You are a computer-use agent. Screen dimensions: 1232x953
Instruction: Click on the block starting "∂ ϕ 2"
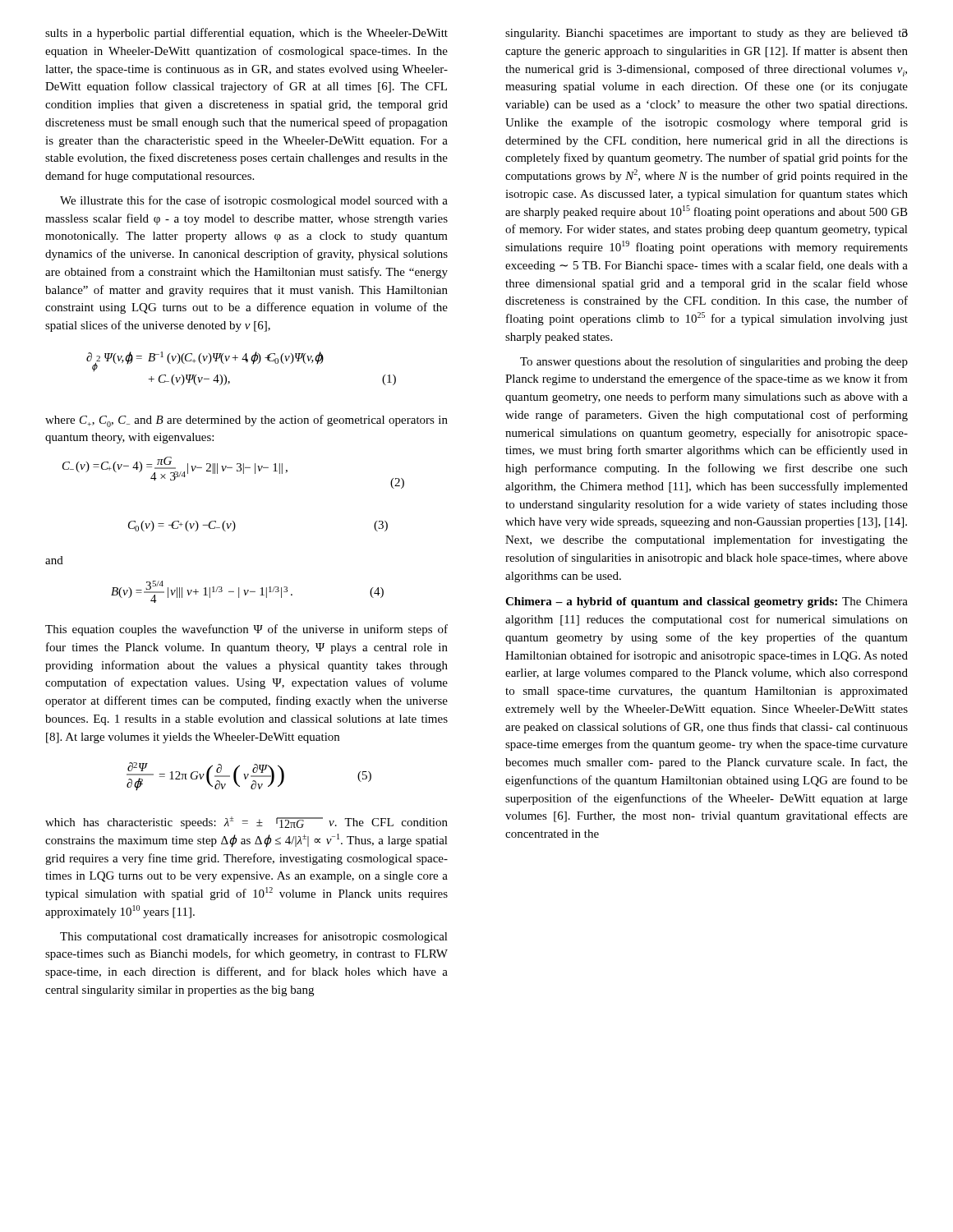(x=246, y=373)
